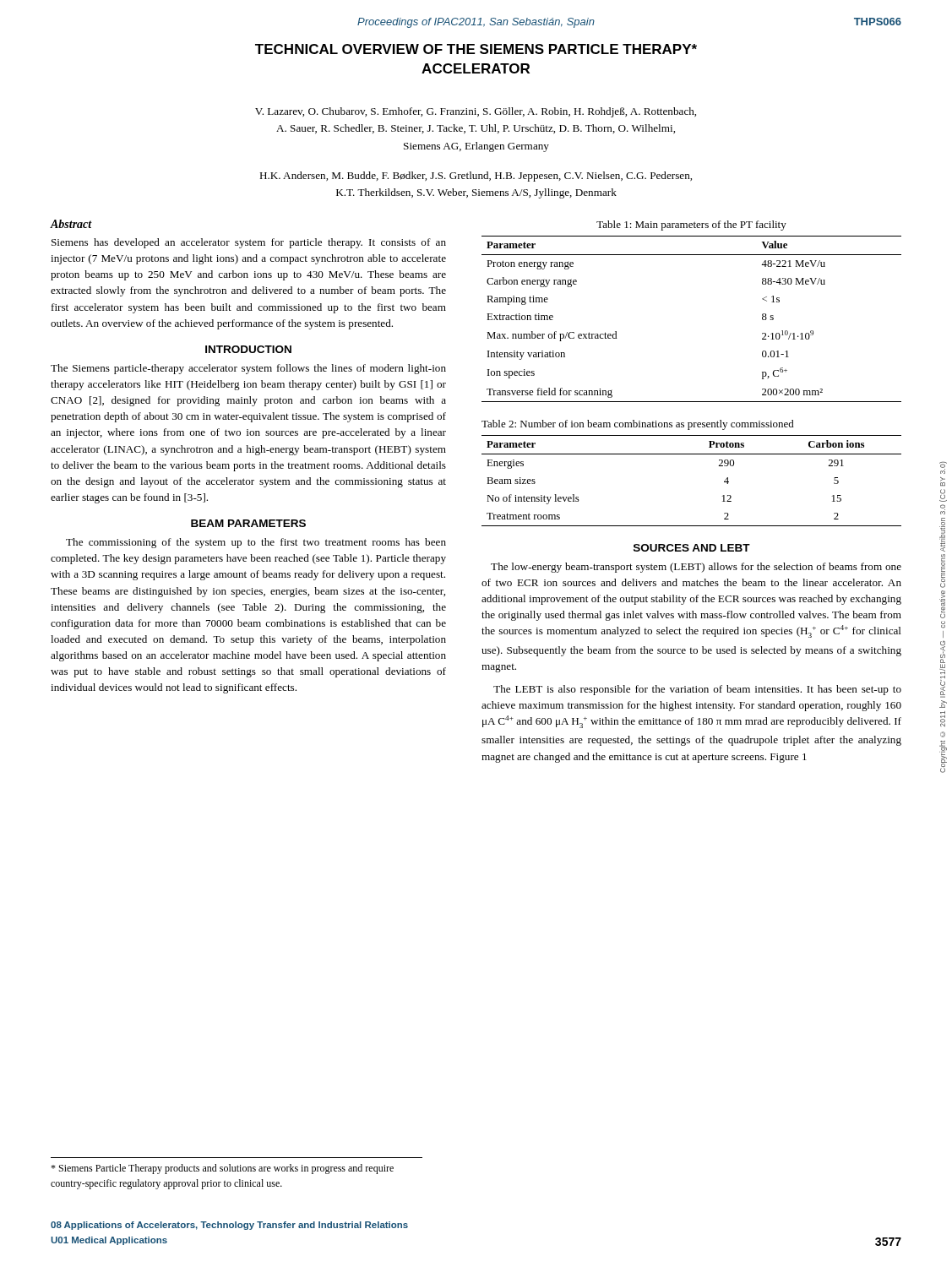This screenshot has width=952, height=1267.
Task: Locate the table with the text "Beam sizes"
Action: click(691, 480)
